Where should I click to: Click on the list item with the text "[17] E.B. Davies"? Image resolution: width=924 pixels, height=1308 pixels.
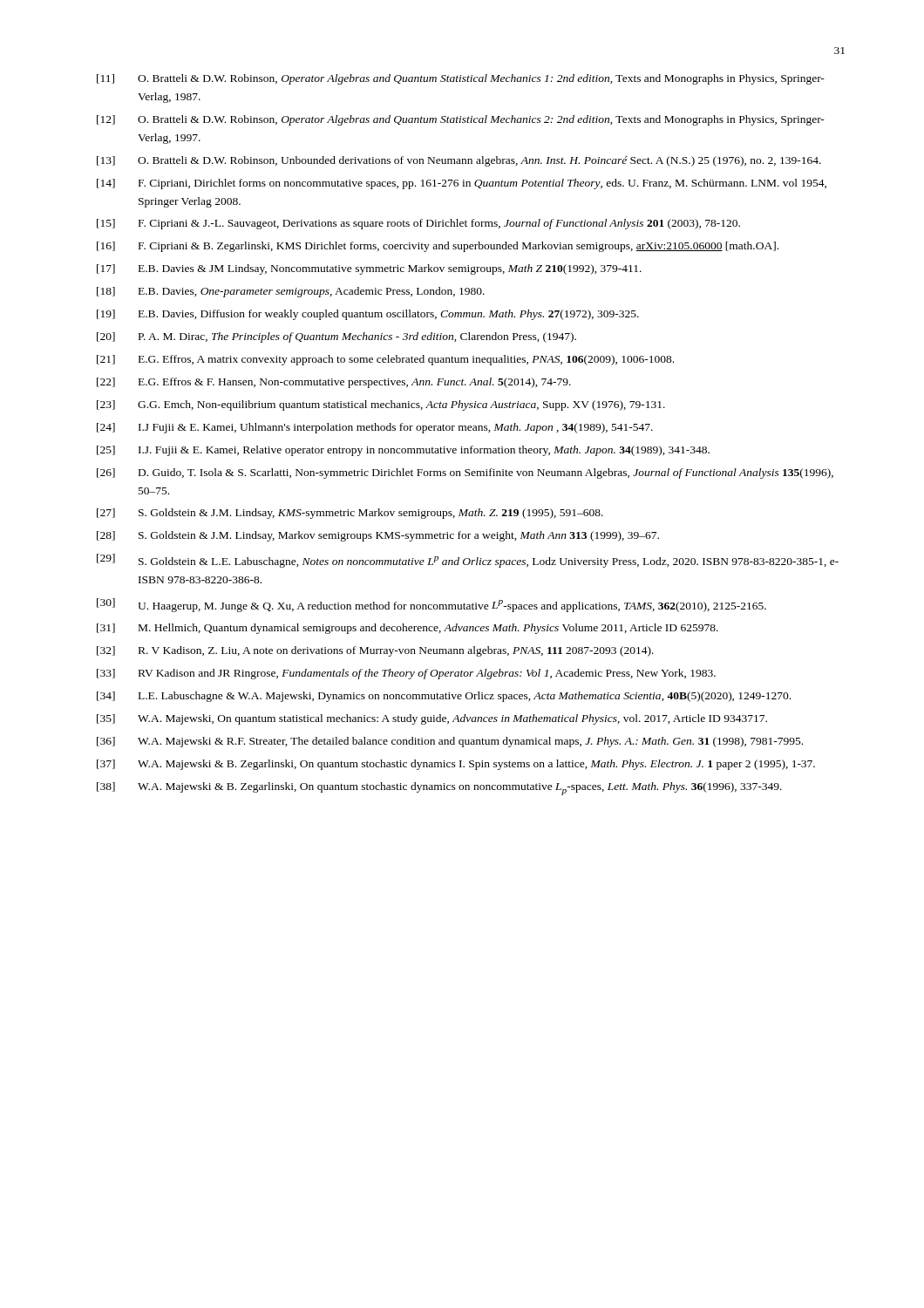click(471, 269)
